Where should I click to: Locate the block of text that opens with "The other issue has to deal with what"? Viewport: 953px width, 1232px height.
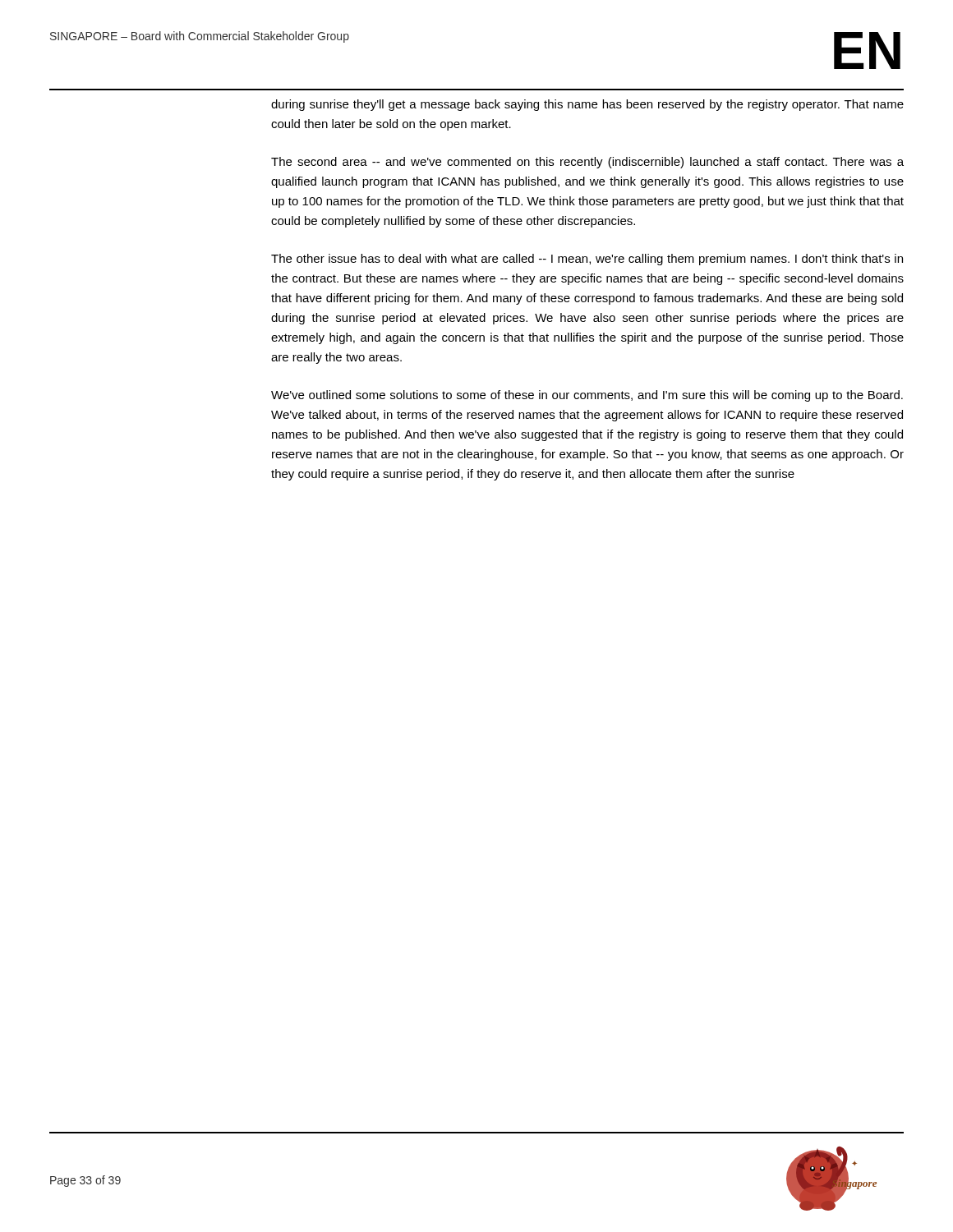pos(587,308)
